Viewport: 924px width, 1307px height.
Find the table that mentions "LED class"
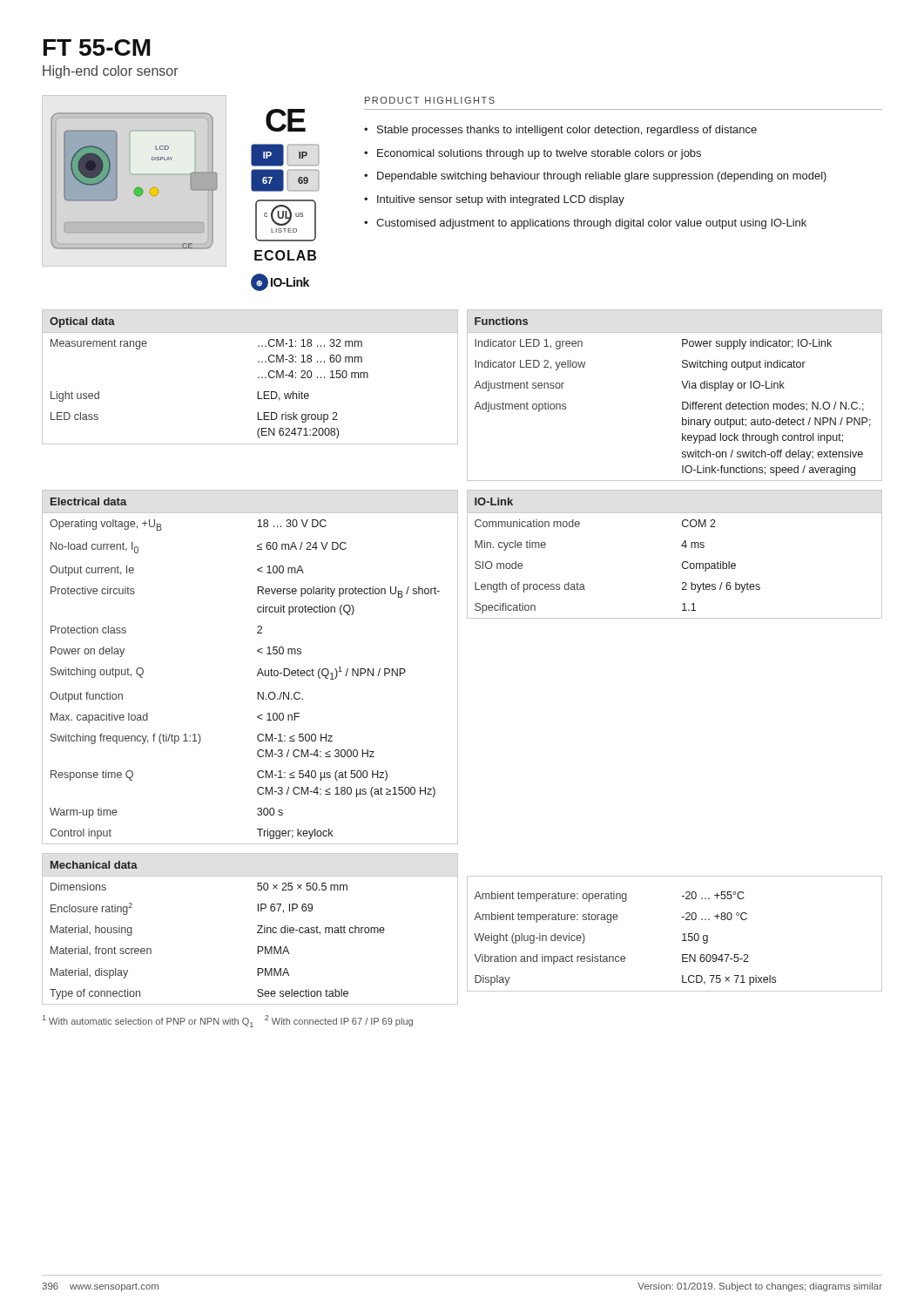click(x=250, y=377)
